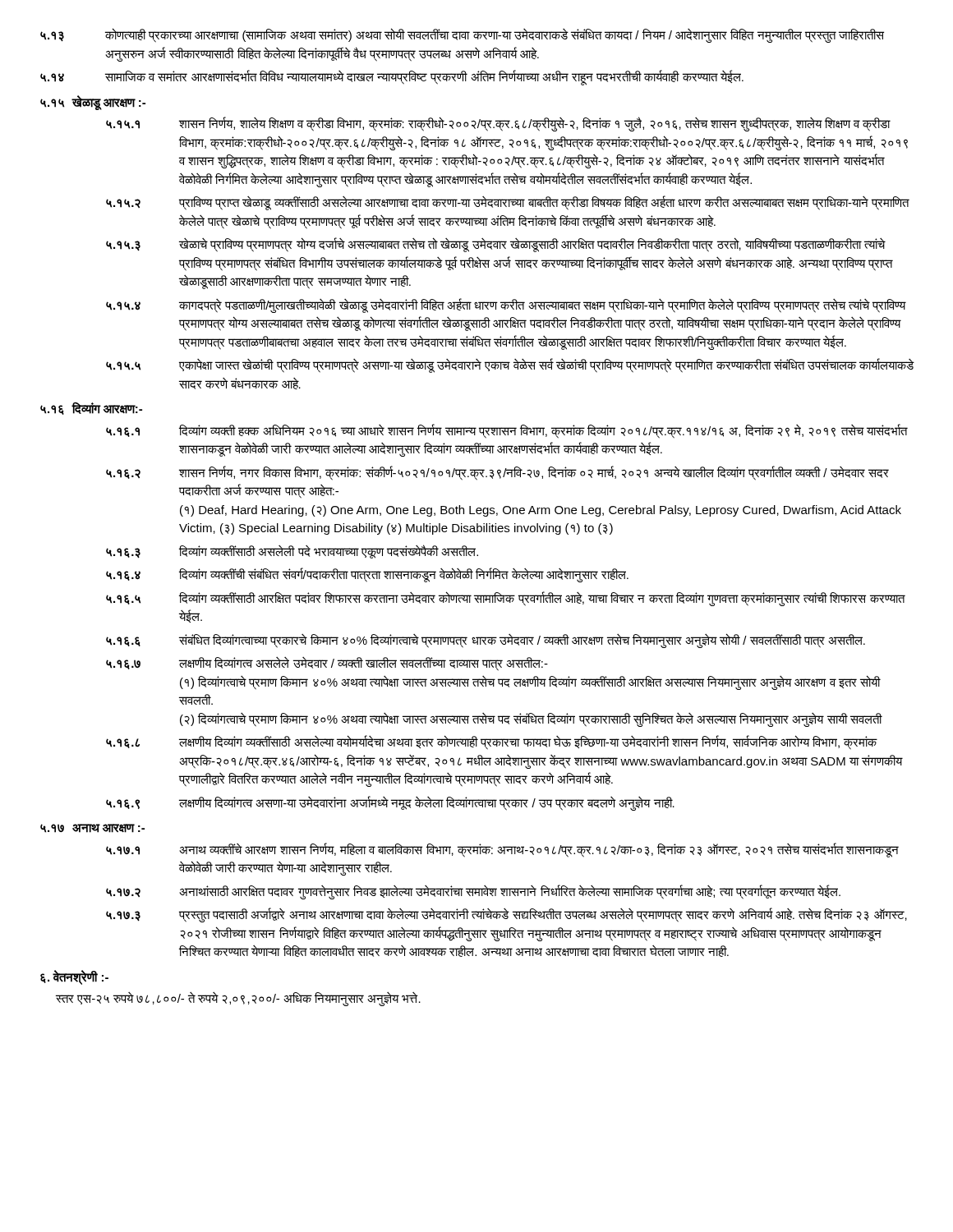Screen dimensions: 1232x953
Task: Click on the text starting "५.१५.४ कागदपत्रे पडताळणी/मुलाखतीच्यावेळी खेळाडू उमेदवारांनी विहित"
Action: click(x=509, y=324)
